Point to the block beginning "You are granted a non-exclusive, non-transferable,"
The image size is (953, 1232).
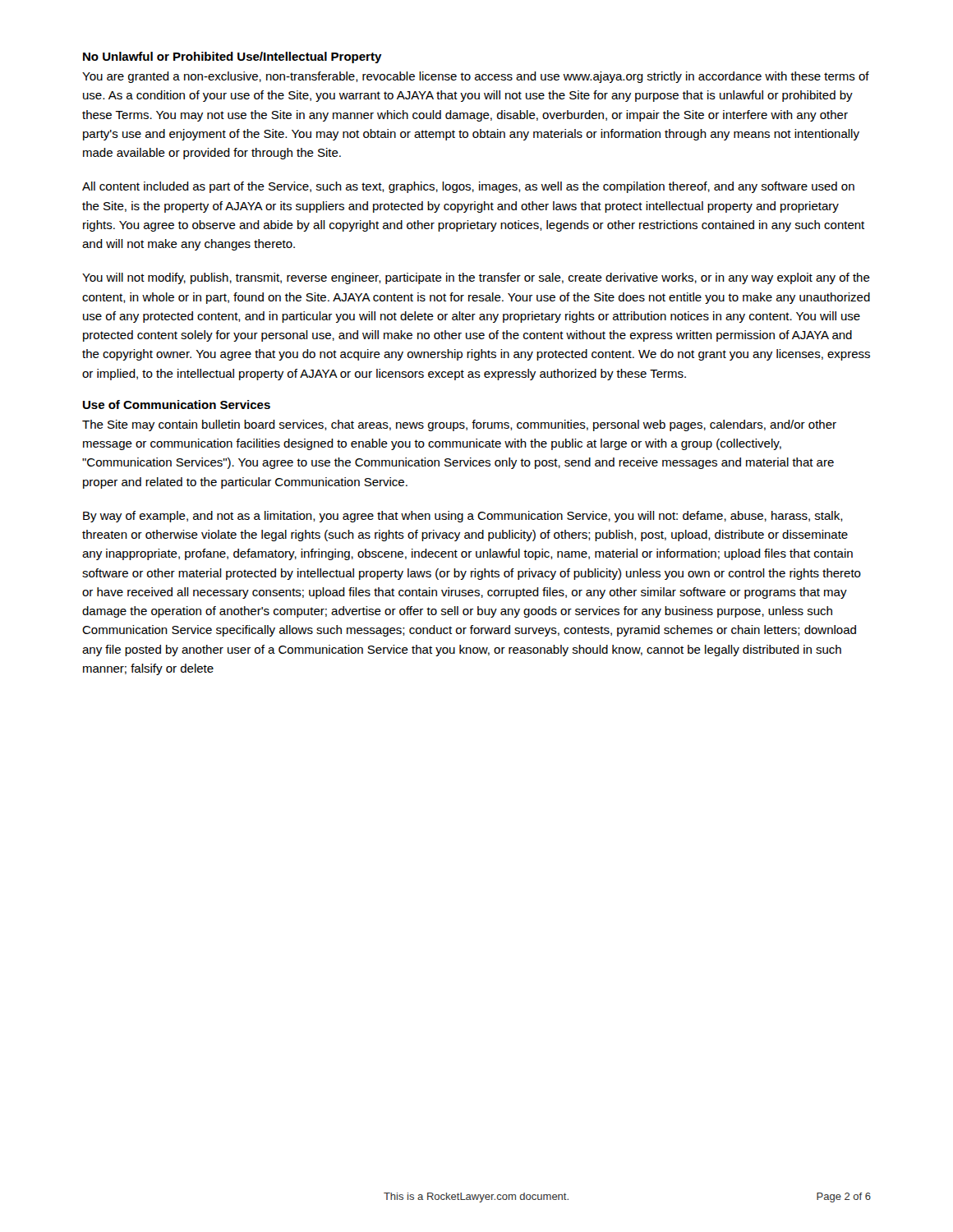tap(475, 114)
